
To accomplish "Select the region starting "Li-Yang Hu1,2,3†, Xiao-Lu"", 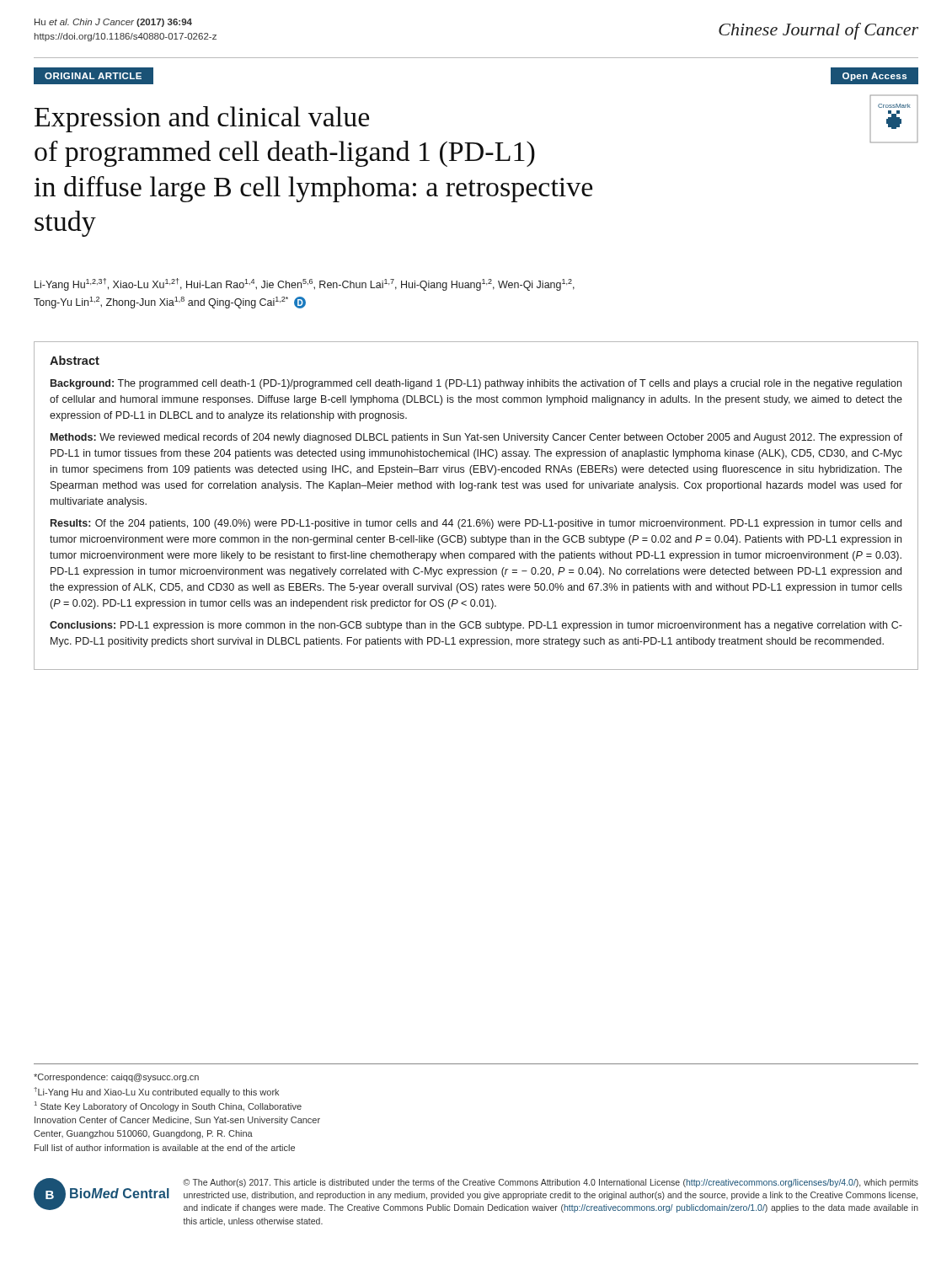I will click(304, 293).
